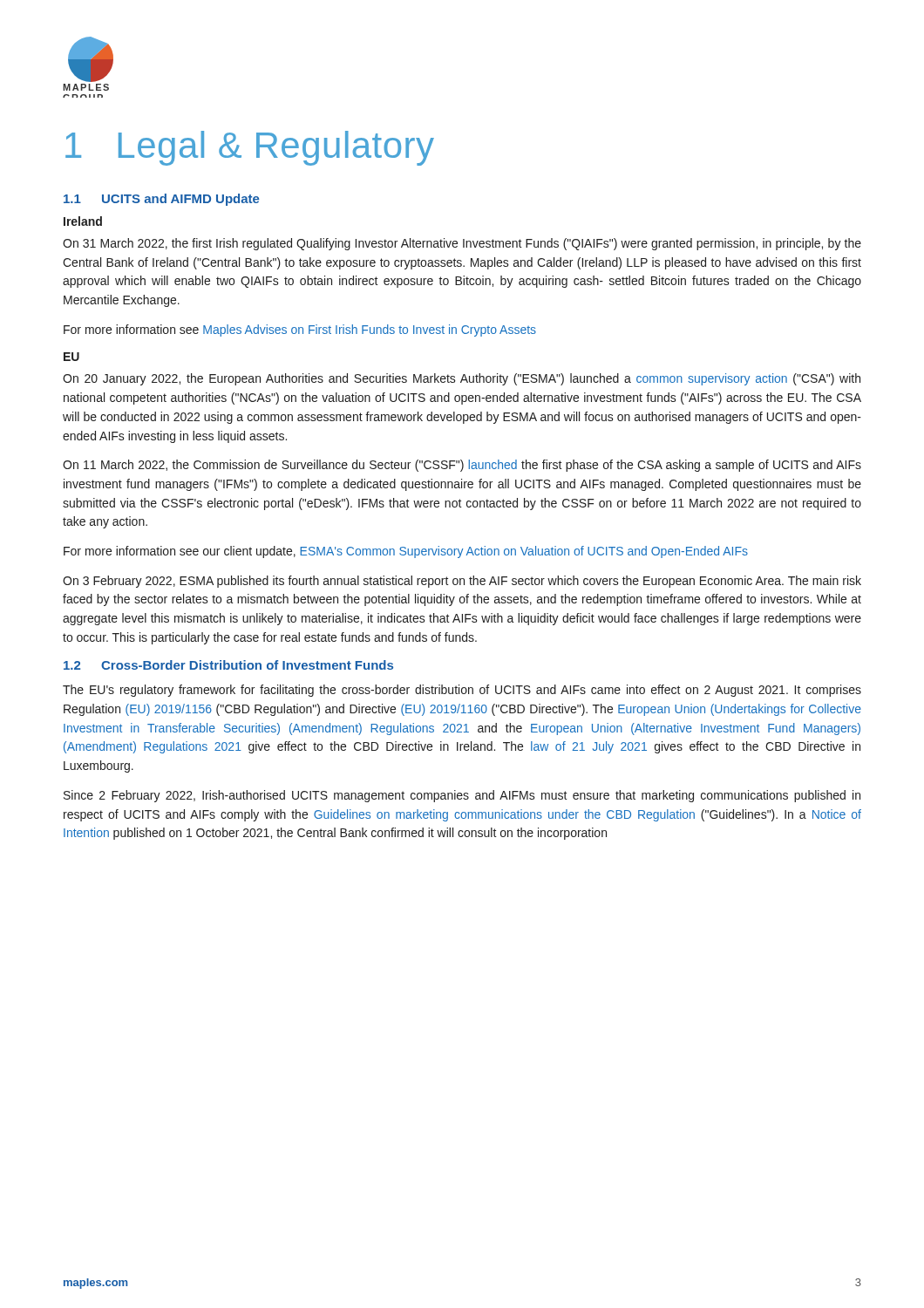This screenshot has width=924, height=1308.
Task: Navigate to the text starting "The EU's regulatory framework for facilitating"
Action: (x=462, y=729)
